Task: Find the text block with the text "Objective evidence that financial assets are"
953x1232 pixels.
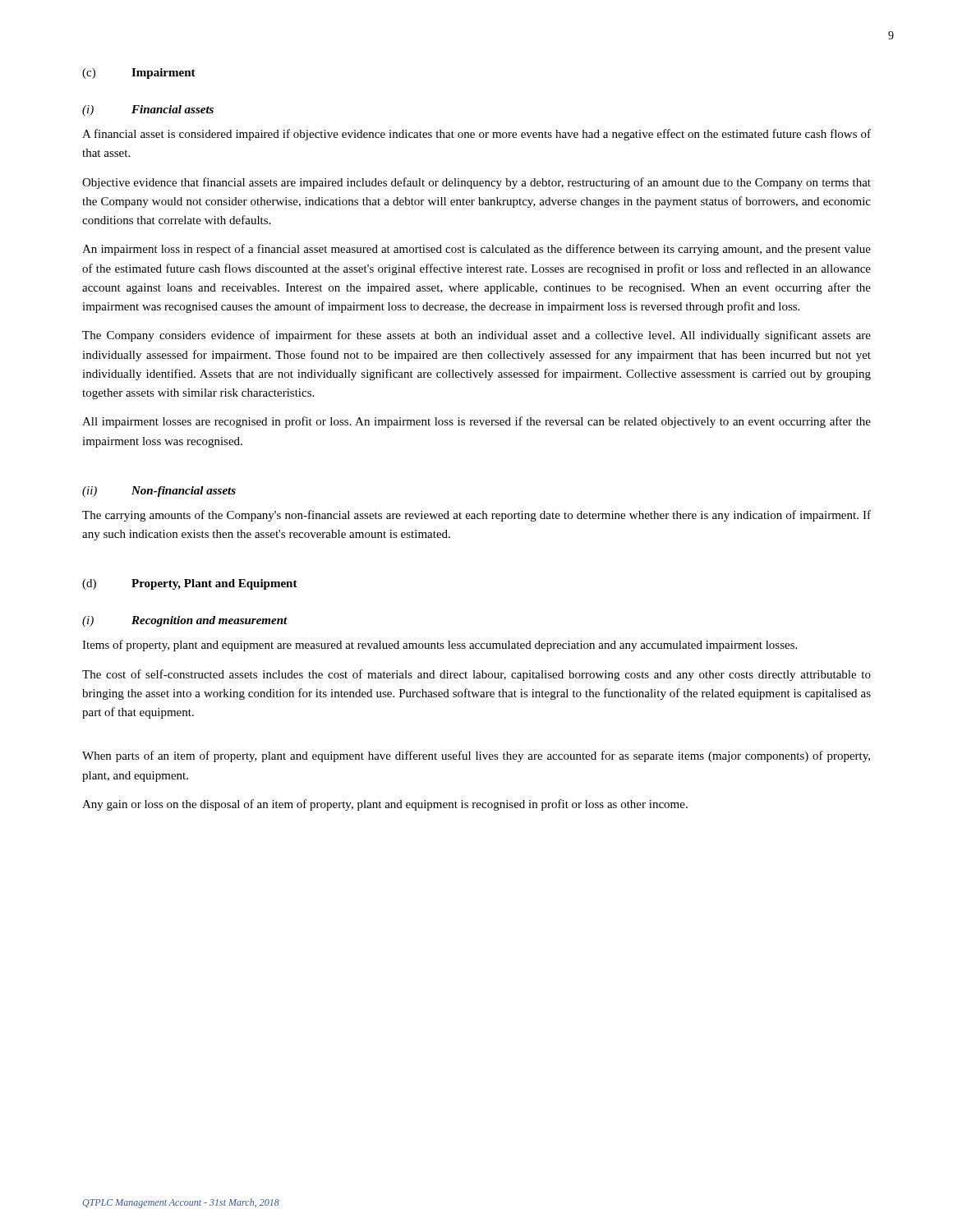Action: [x=476, y=201]
